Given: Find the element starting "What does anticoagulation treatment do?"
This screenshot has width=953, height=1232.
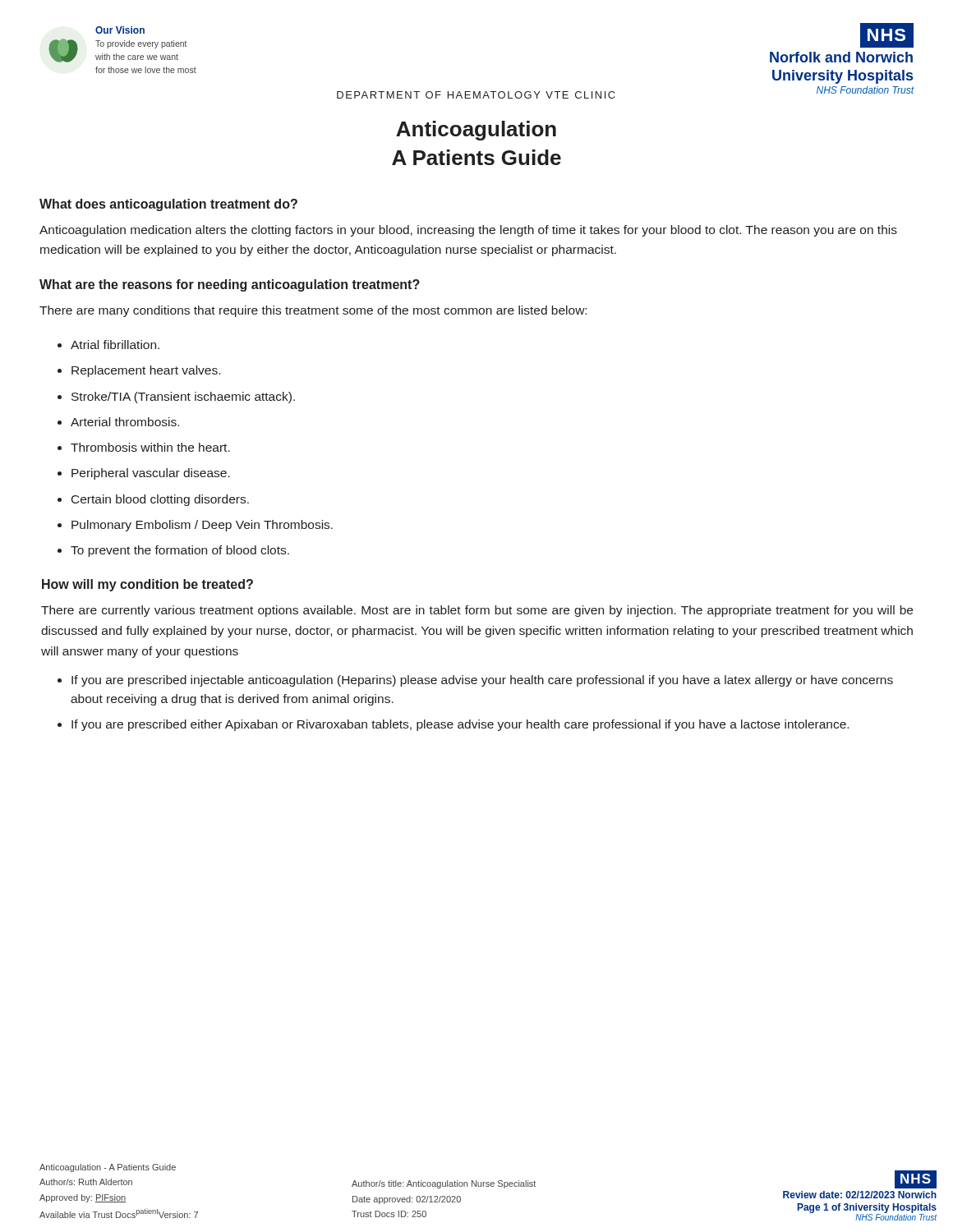Looking at the screenshot, I should [x=169, y=204].
